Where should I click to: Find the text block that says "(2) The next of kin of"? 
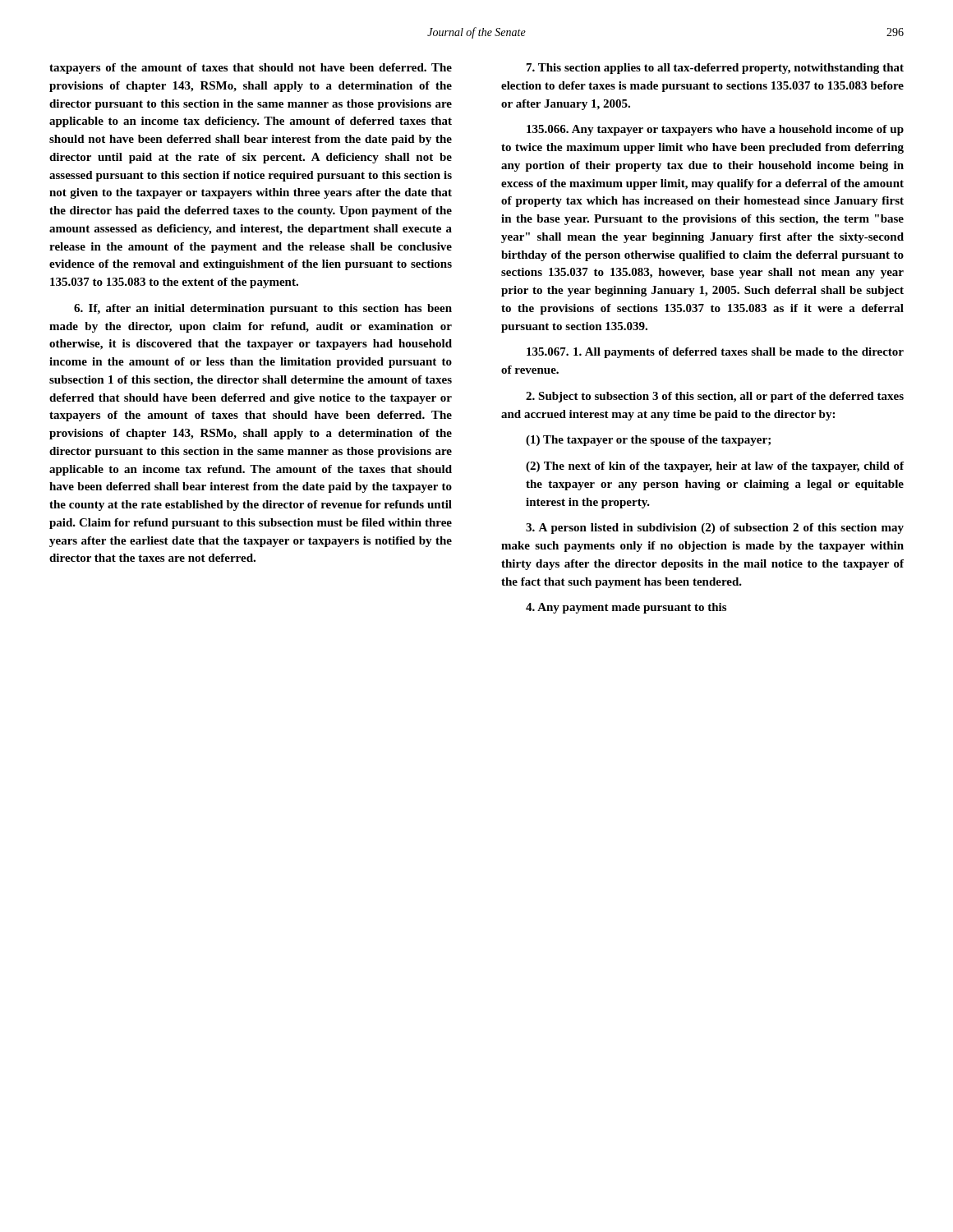(715, 484)
